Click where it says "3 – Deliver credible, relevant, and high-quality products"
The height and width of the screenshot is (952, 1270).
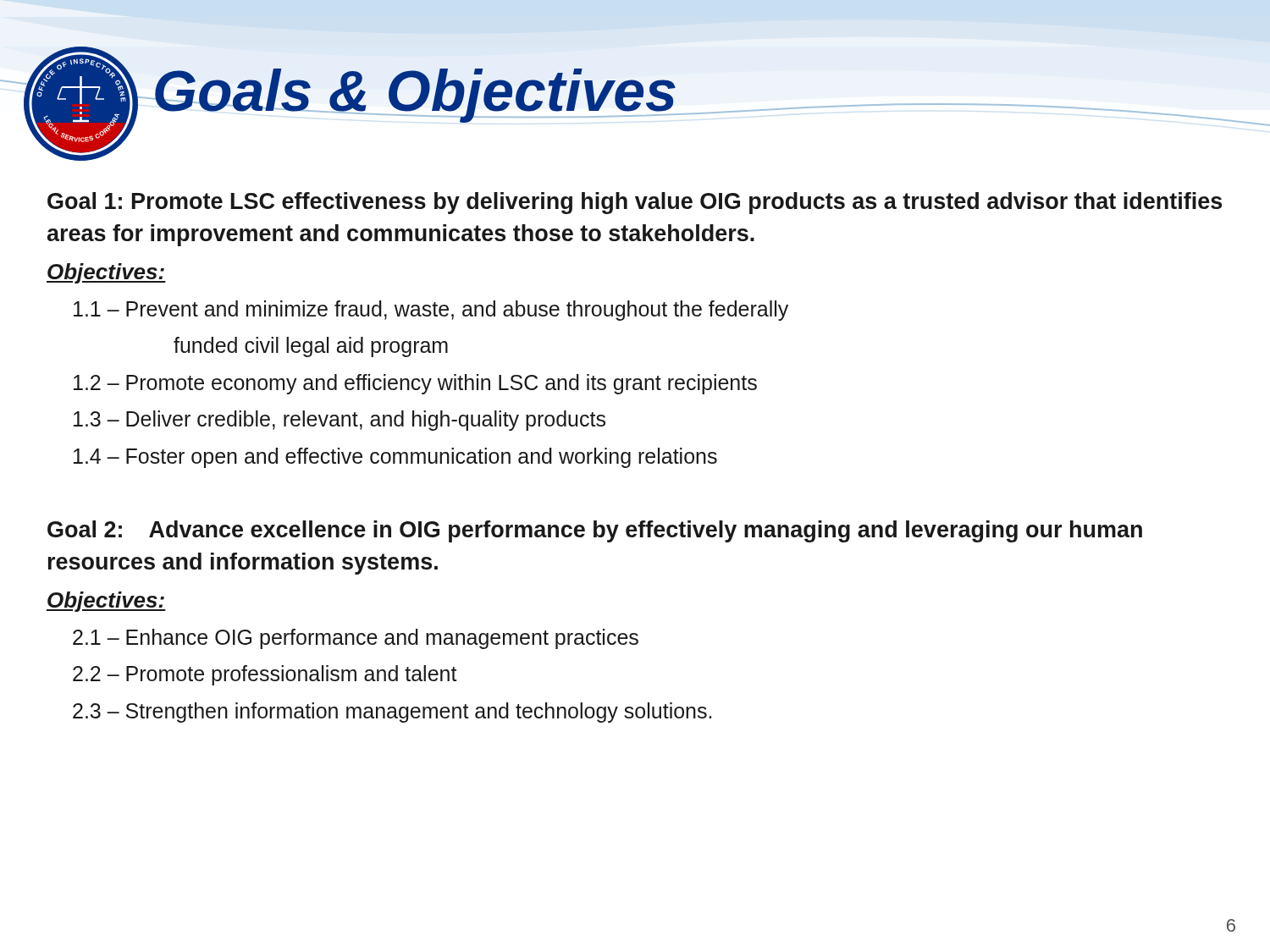(339, 419)
